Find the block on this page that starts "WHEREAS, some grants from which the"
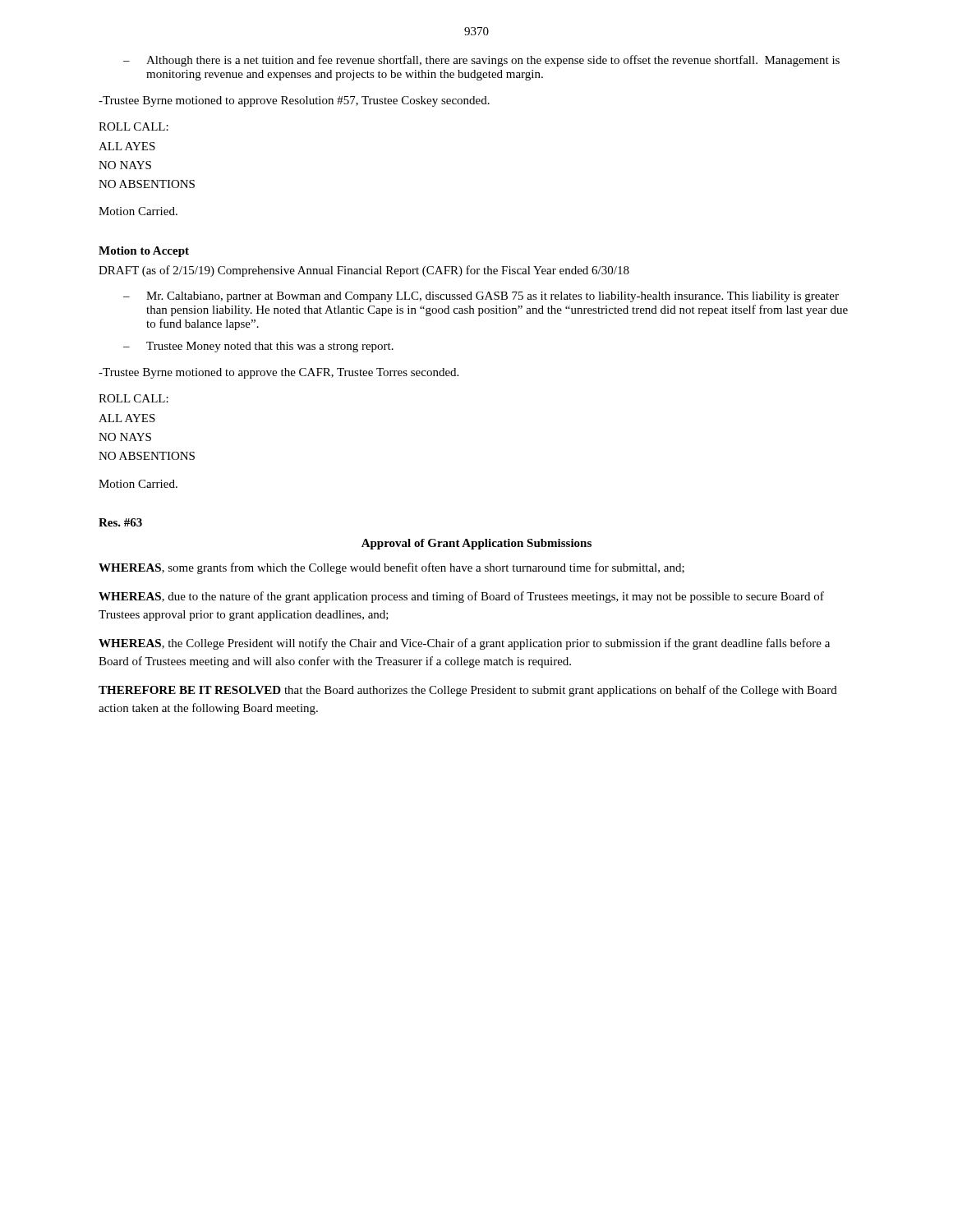 pos(392,568)
